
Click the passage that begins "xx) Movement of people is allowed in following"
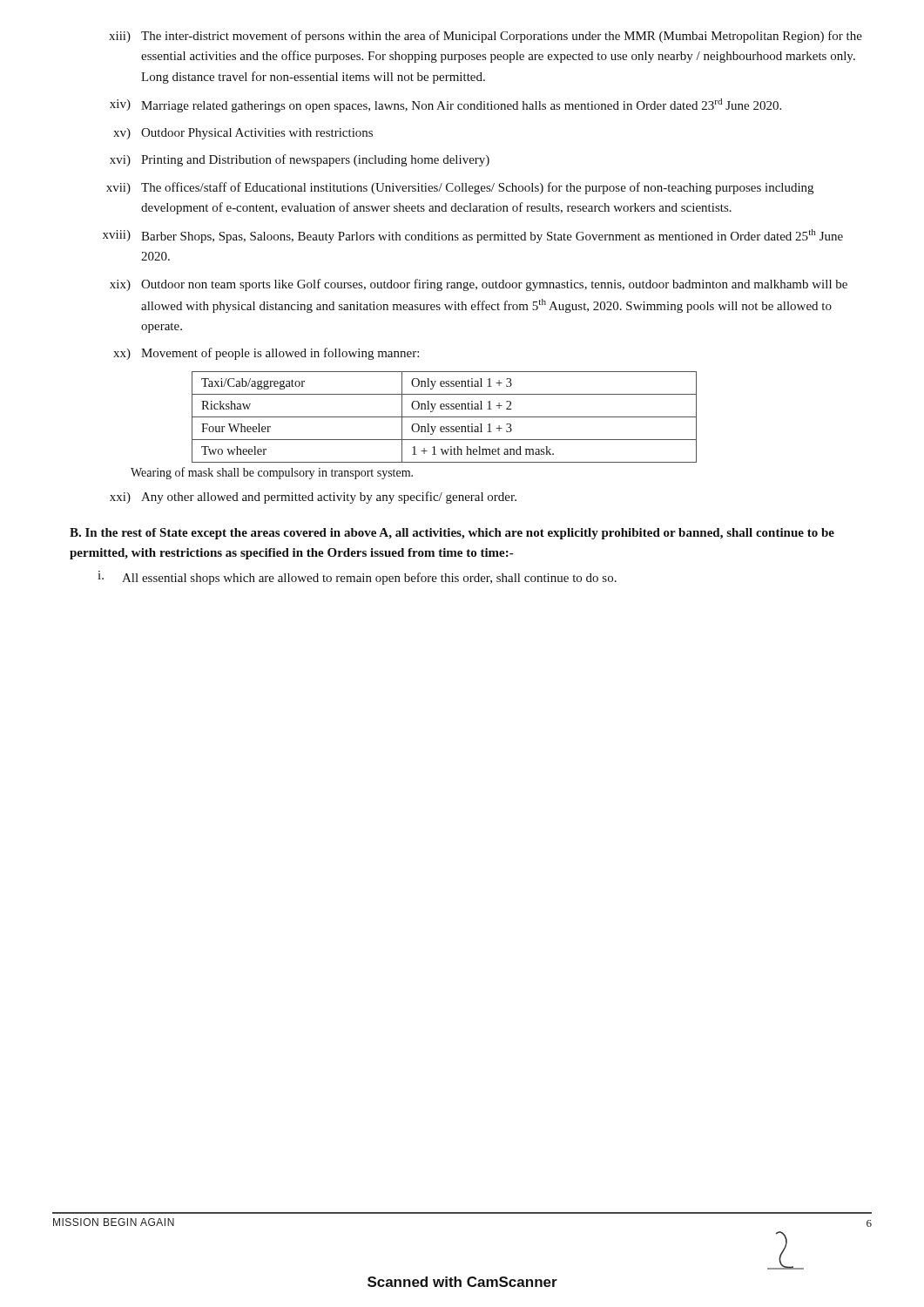click(266, 354)
